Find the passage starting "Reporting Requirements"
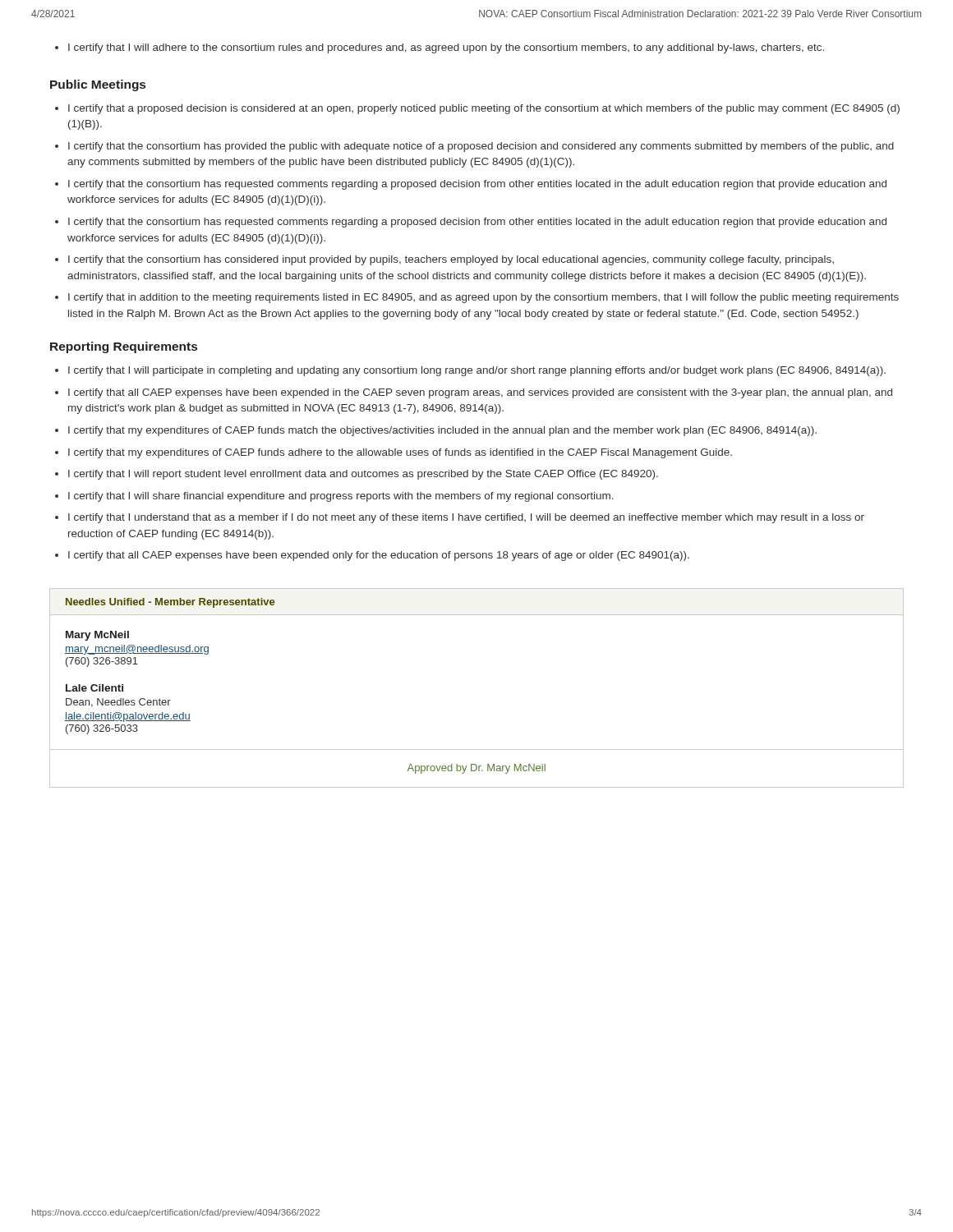Screen dimensions: 1232x953 click(124, 346)
